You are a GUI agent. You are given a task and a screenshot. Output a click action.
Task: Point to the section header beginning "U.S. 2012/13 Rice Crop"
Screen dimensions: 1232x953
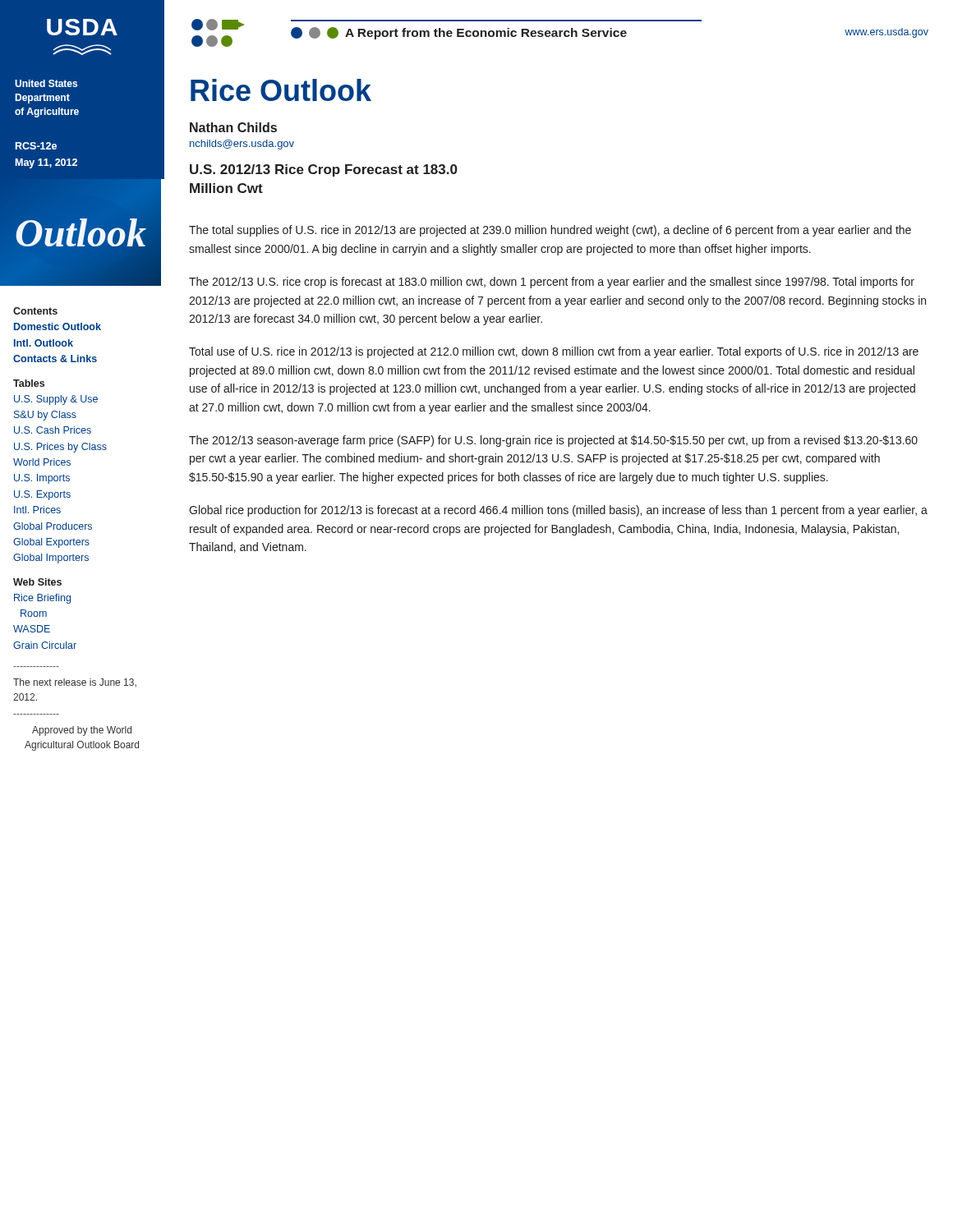coord(323,179)
